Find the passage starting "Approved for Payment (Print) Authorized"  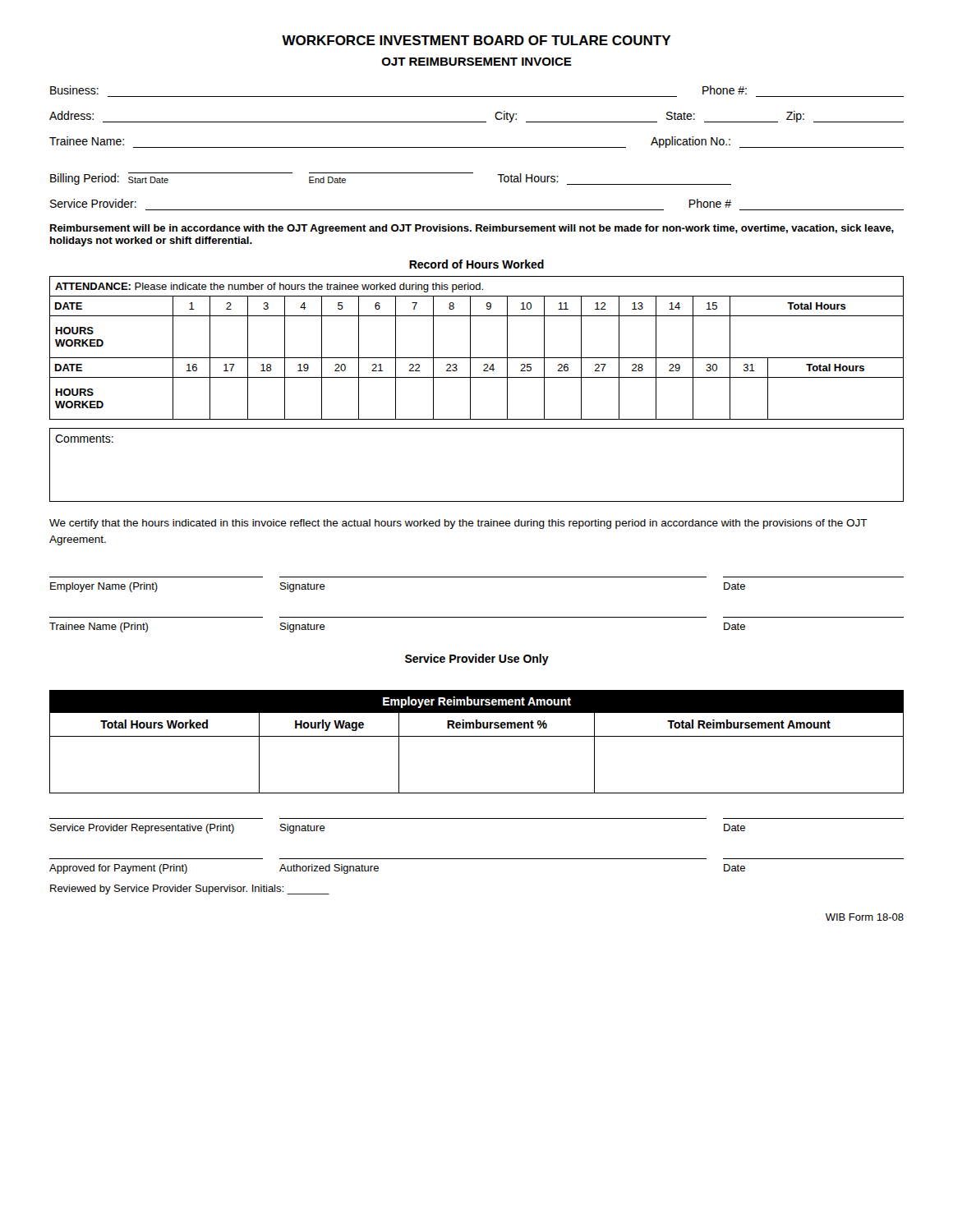tap(476, 866)
